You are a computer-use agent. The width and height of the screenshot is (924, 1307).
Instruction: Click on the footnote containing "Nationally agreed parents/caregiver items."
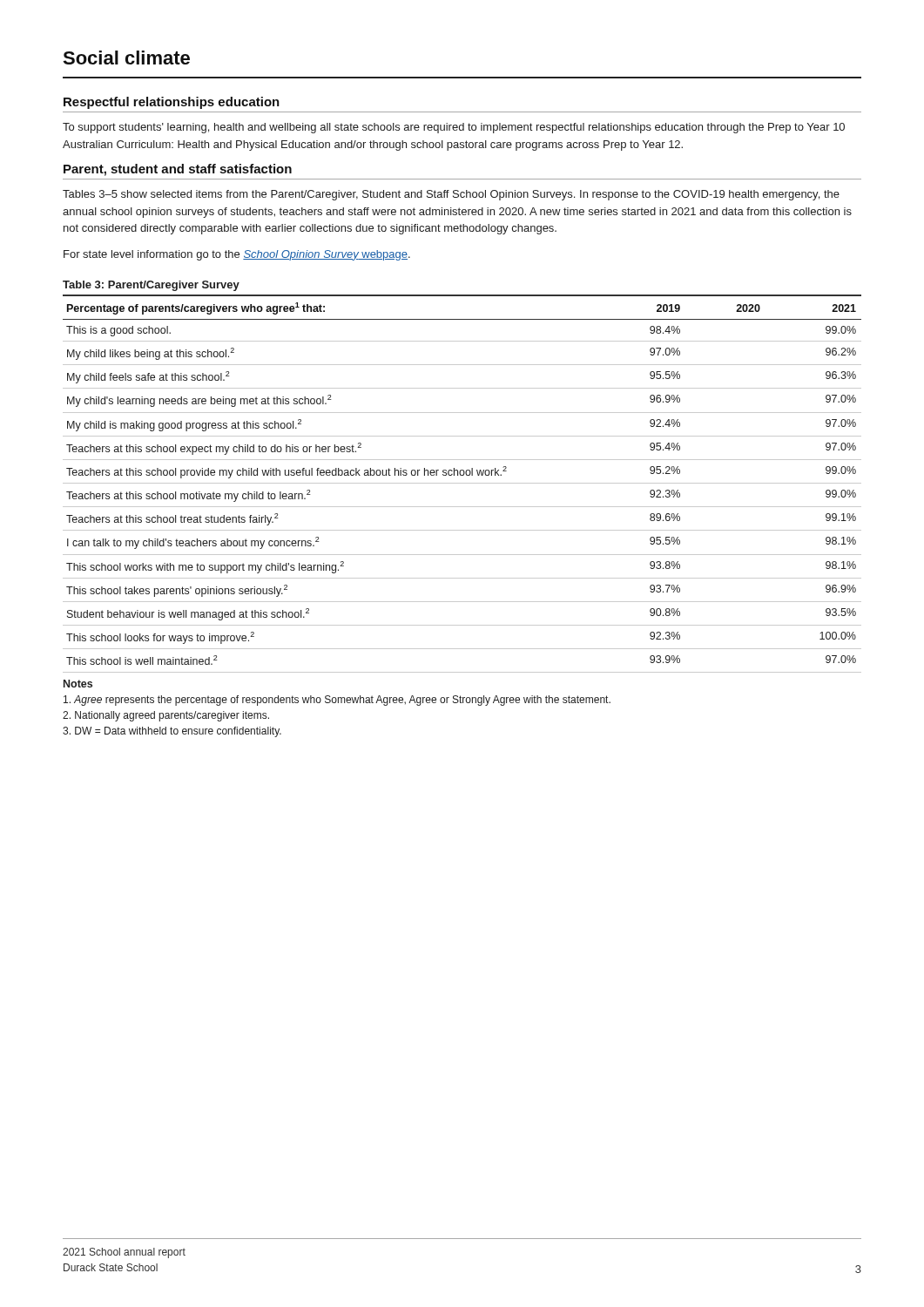tap(166, 716)
